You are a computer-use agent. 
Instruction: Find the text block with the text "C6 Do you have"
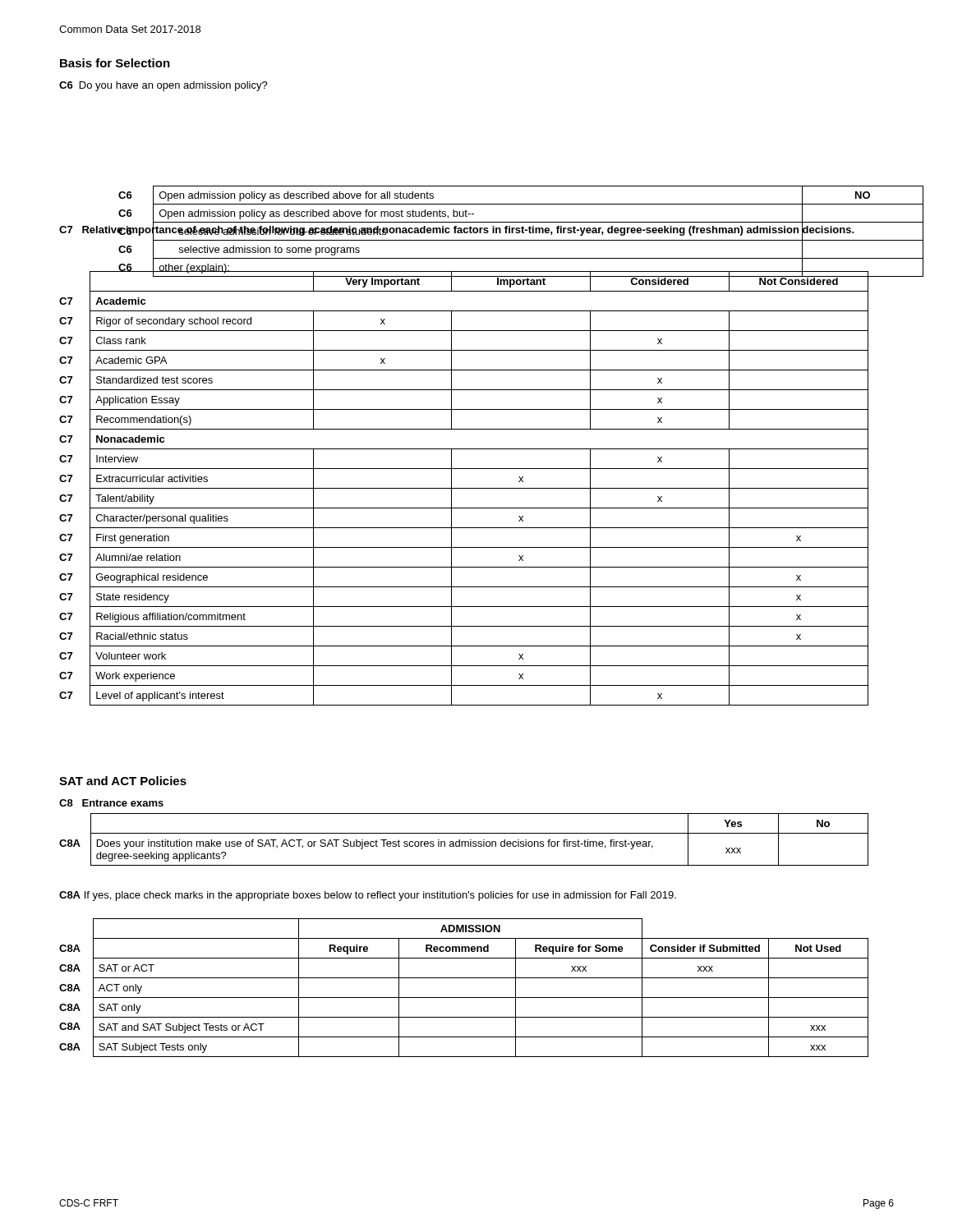pos(163,85)
